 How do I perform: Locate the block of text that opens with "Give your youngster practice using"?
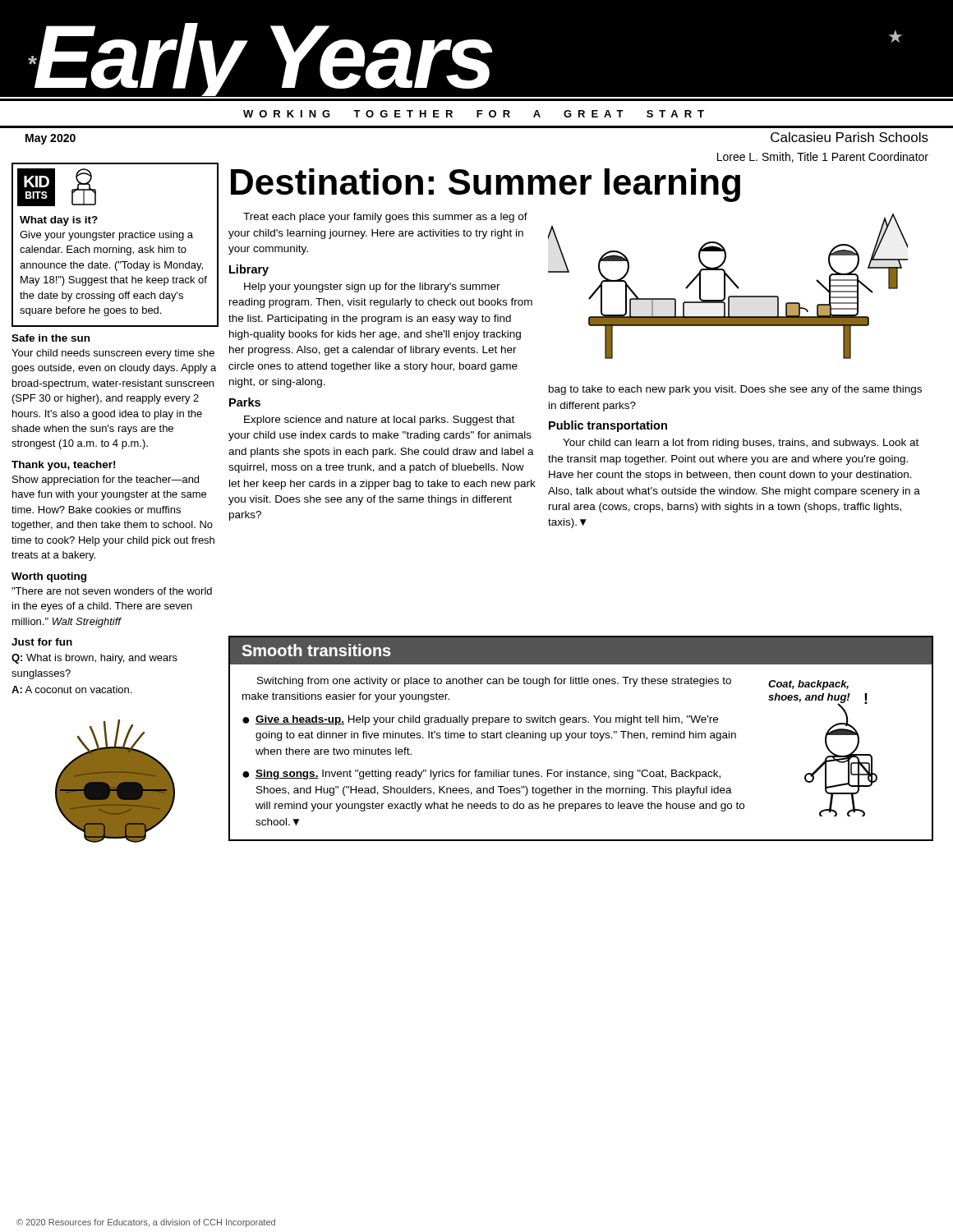113,272
